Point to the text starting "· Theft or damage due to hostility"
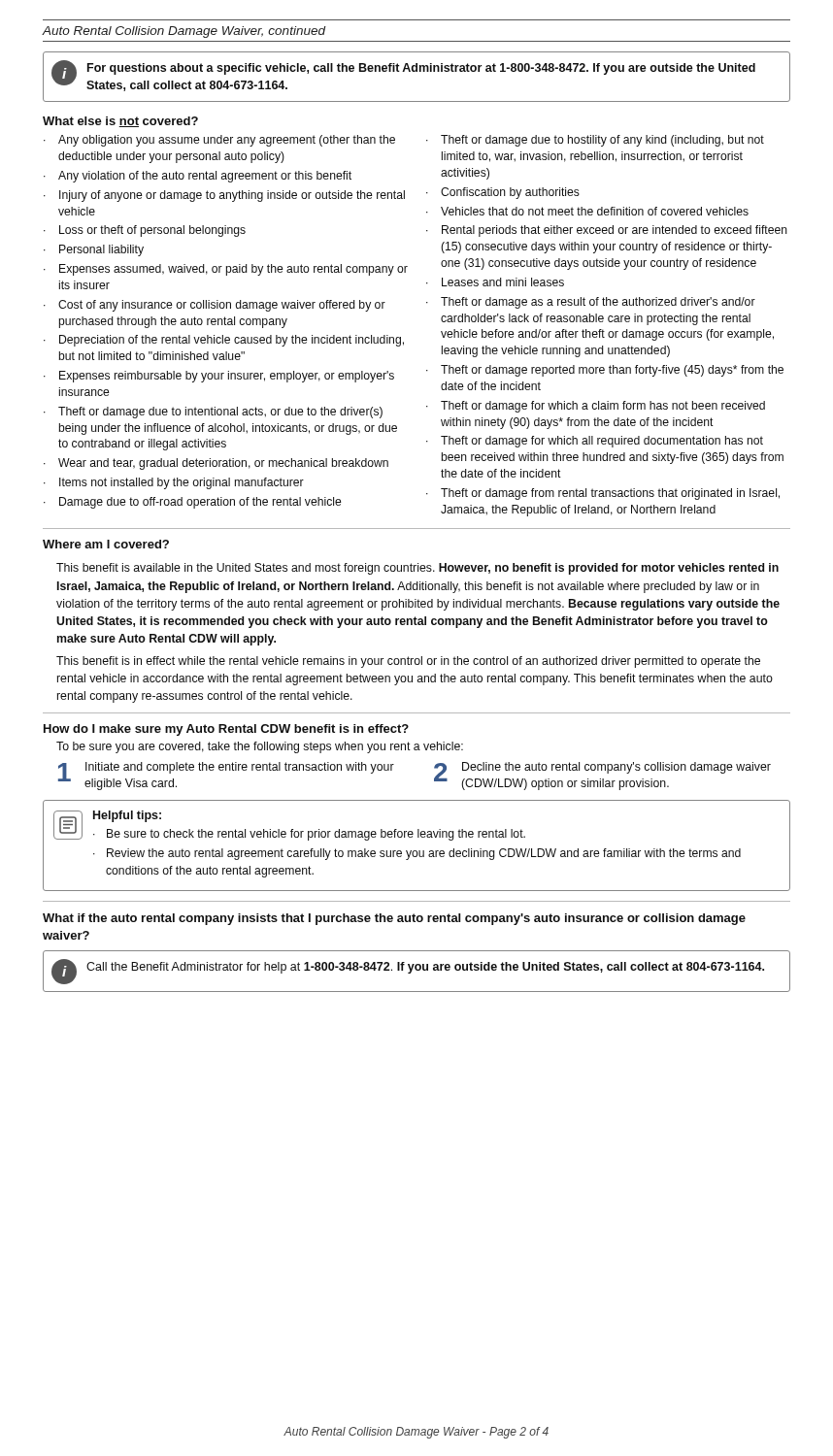This screenshot has height=1456, width=833. [x=608, y=157]
